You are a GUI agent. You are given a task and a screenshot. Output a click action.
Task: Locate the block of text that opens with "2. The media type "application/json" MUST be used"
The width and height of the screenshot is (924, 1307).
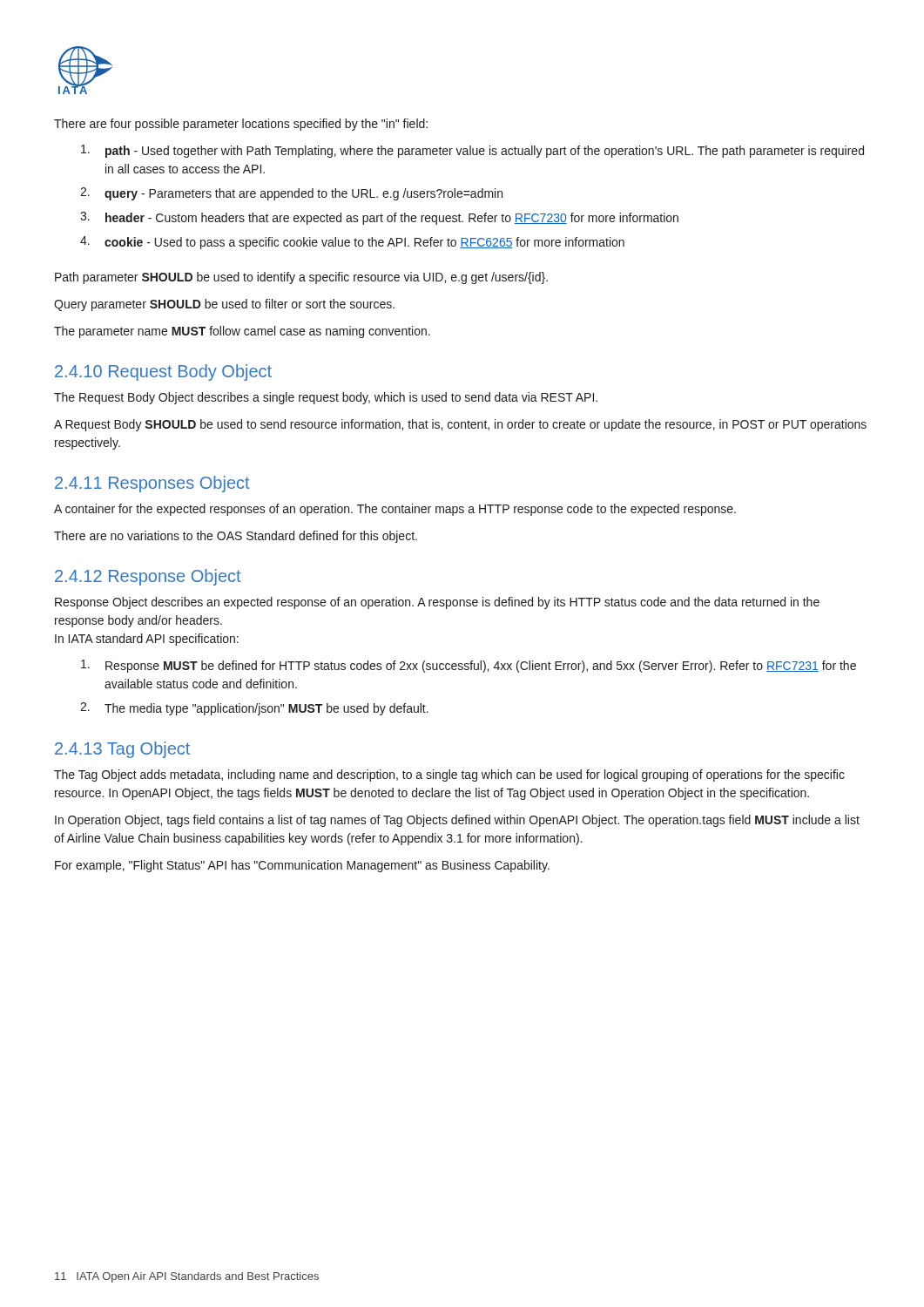tap(255, 709)
